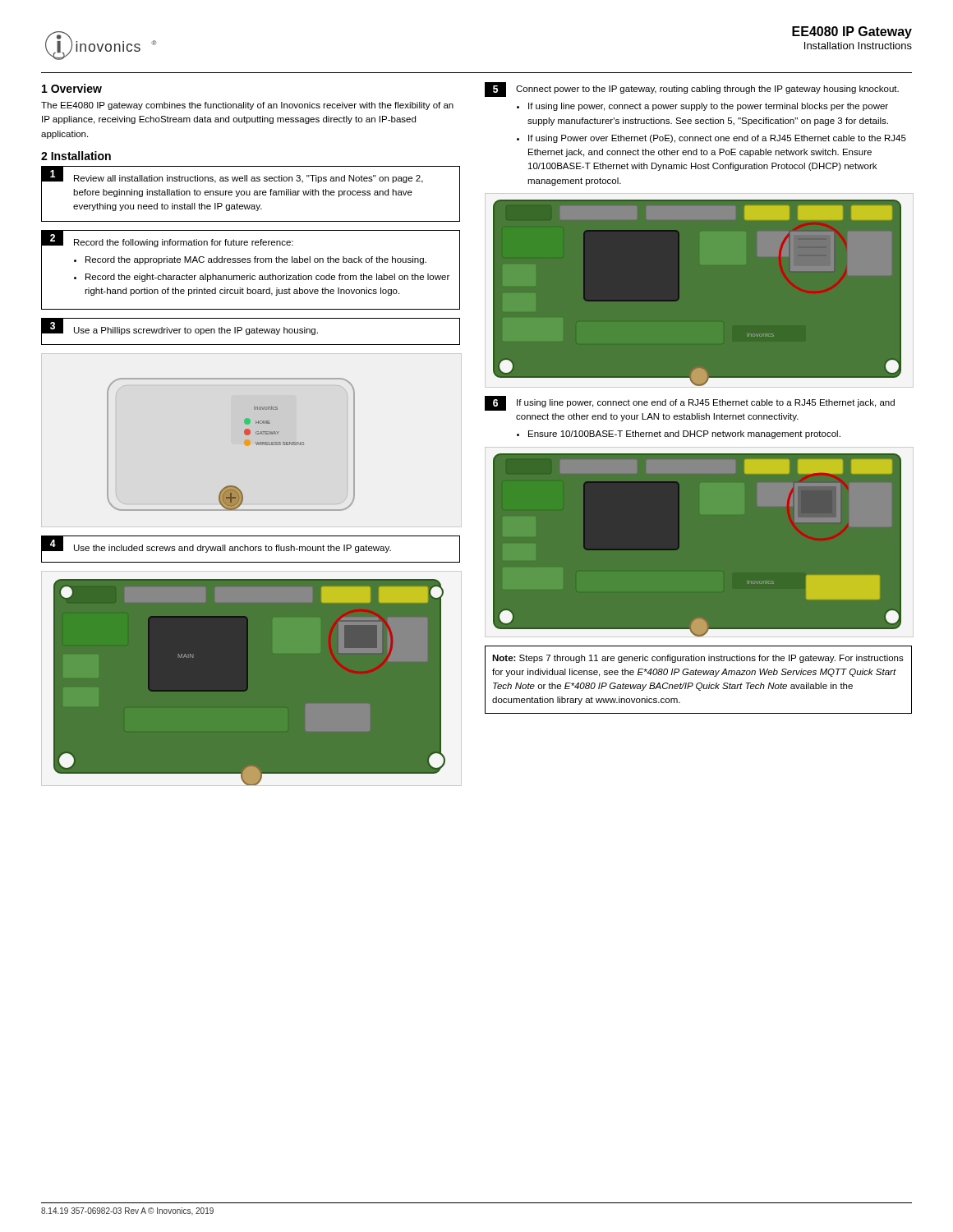Where is the passage that starts "3 Use a Phillips"?

251,331
